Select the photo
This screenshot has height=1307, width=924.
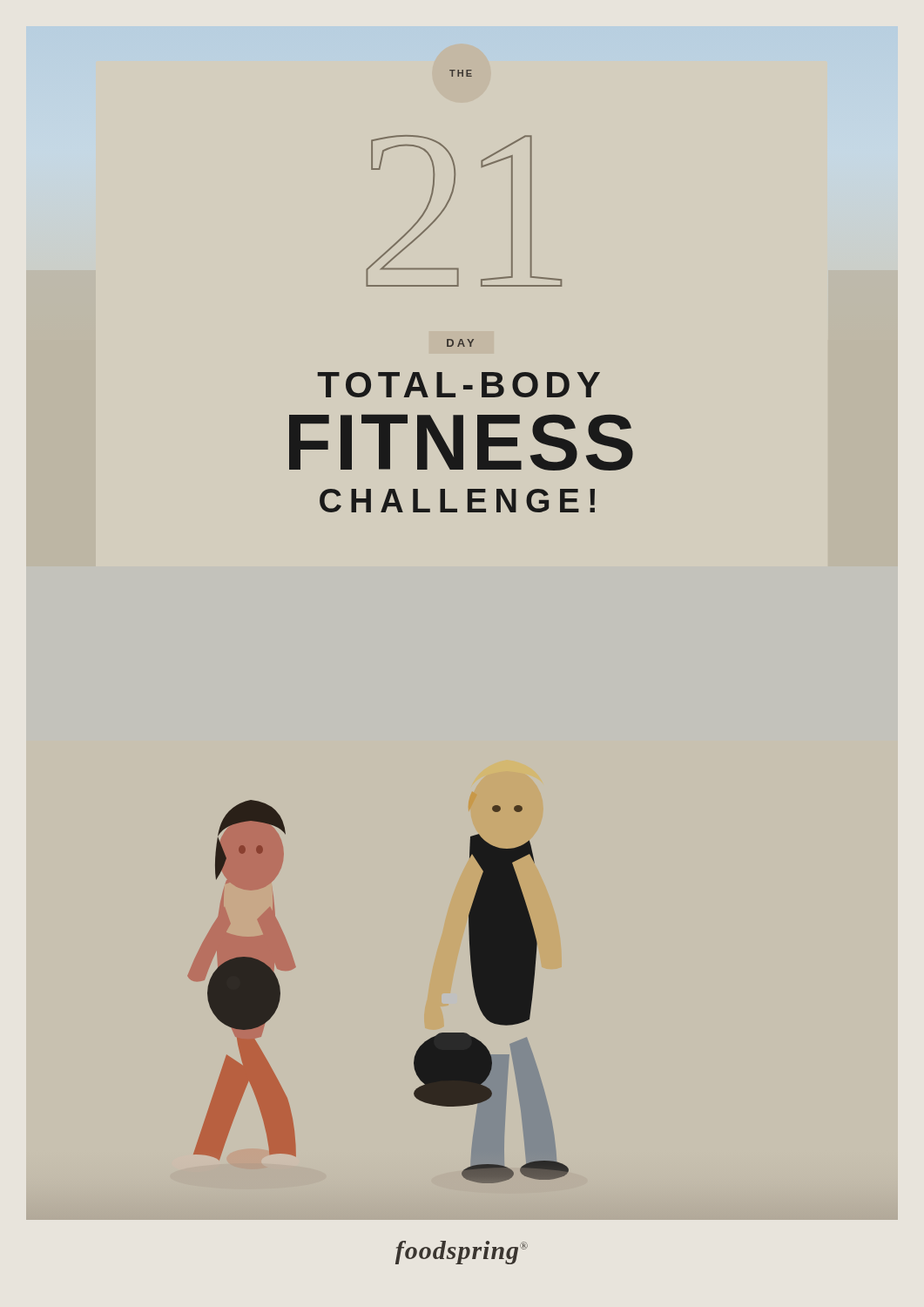click(462, 623)
